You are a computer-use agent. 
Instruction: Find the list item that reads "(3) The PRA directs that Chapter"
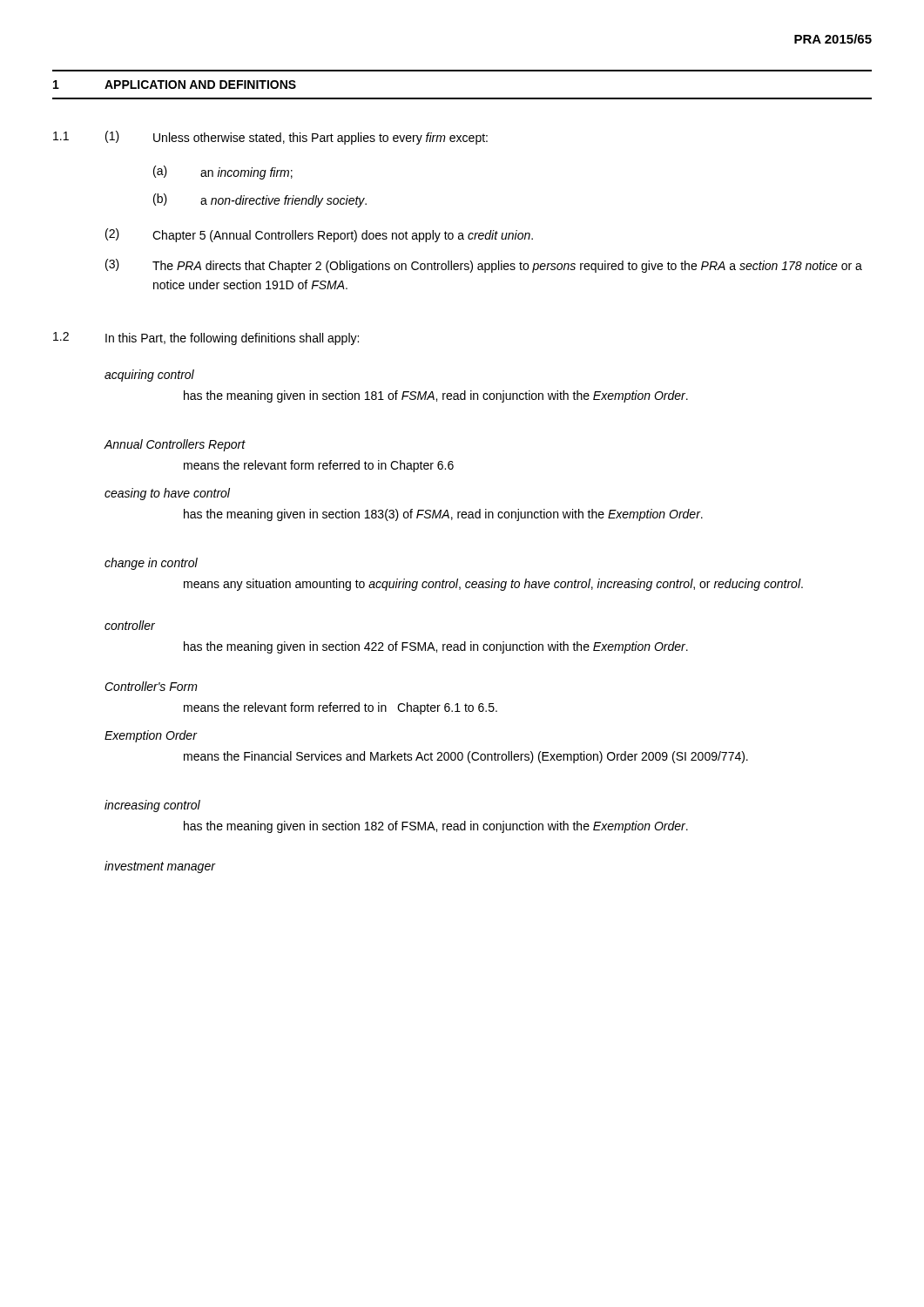coord(462,276)
